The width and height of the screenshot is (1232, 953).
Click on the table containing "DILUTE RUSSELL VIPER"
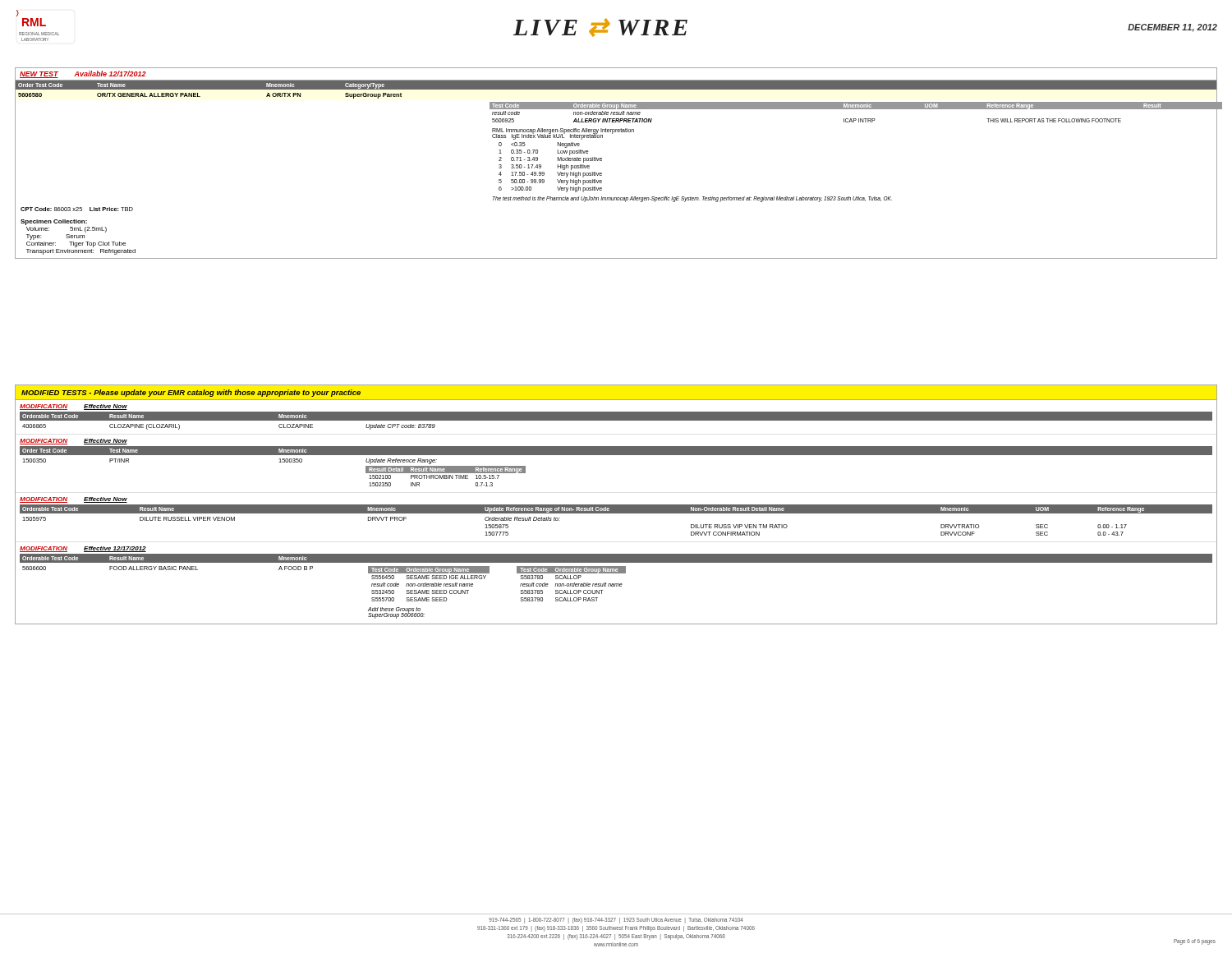point(616,518)
